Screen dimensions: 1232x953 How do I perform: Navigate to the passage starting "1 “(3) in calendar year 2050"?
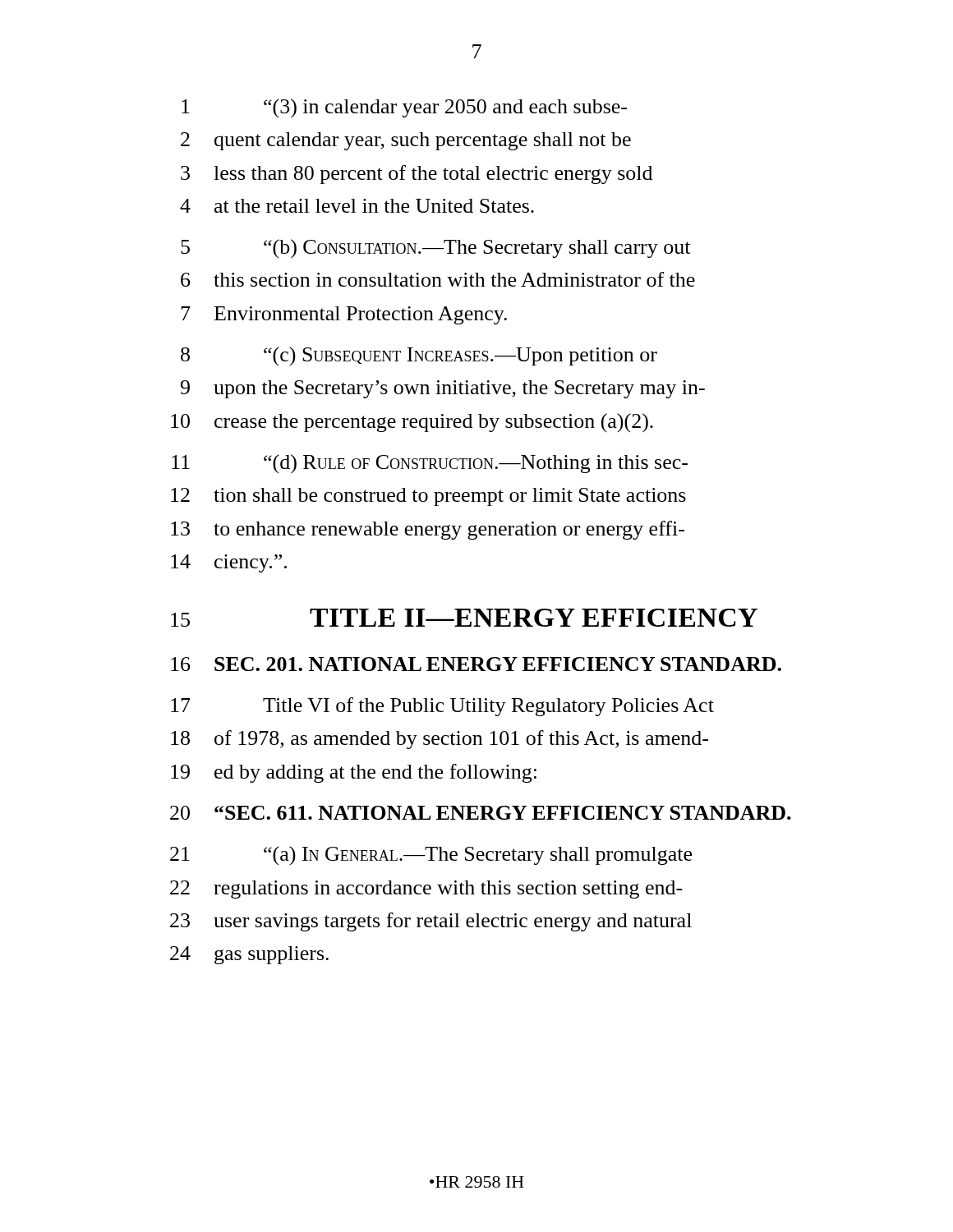(501, 157)
